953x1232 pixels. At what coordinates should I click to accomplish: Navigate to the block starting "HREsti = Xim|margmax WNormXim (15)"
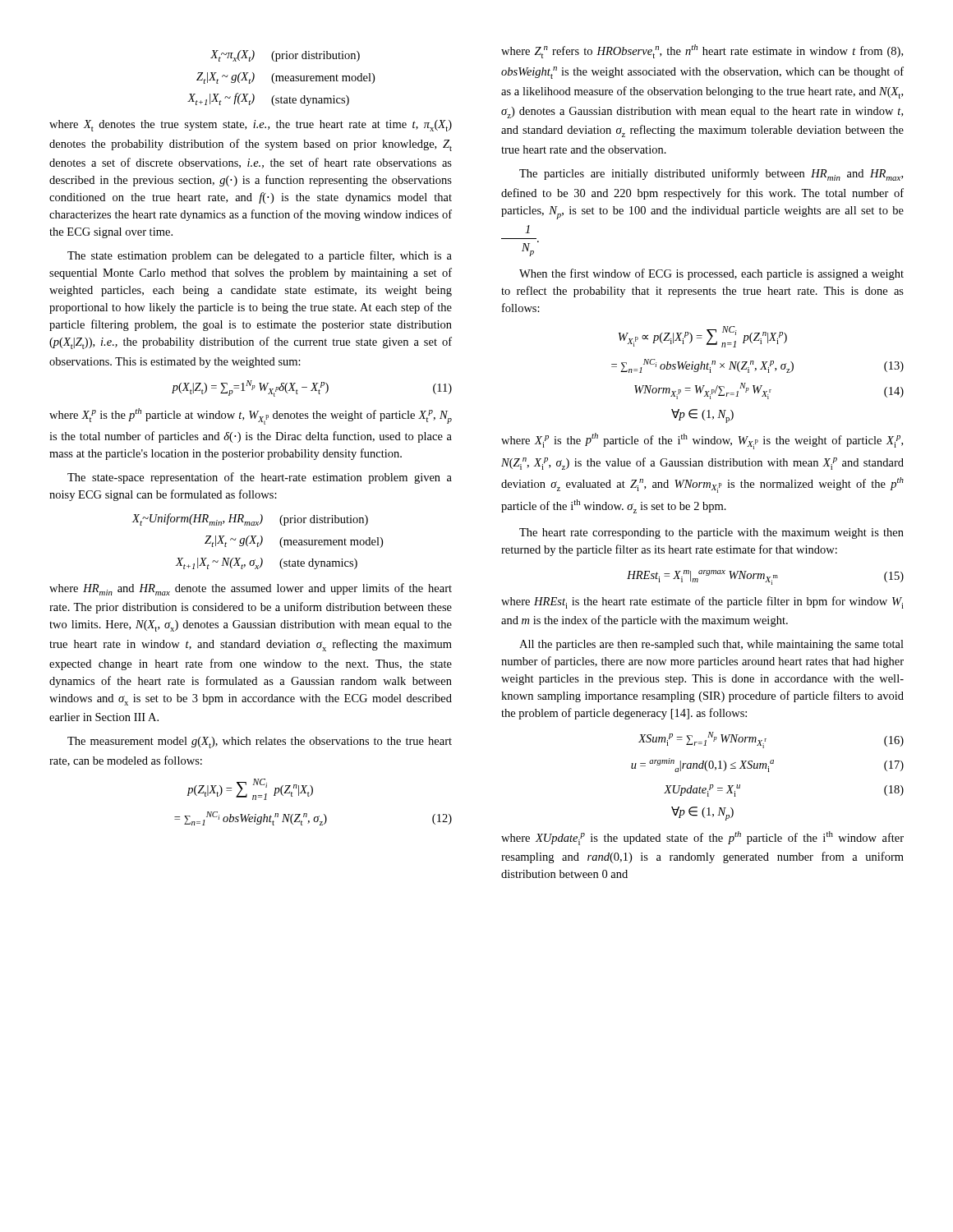point(702,576)
